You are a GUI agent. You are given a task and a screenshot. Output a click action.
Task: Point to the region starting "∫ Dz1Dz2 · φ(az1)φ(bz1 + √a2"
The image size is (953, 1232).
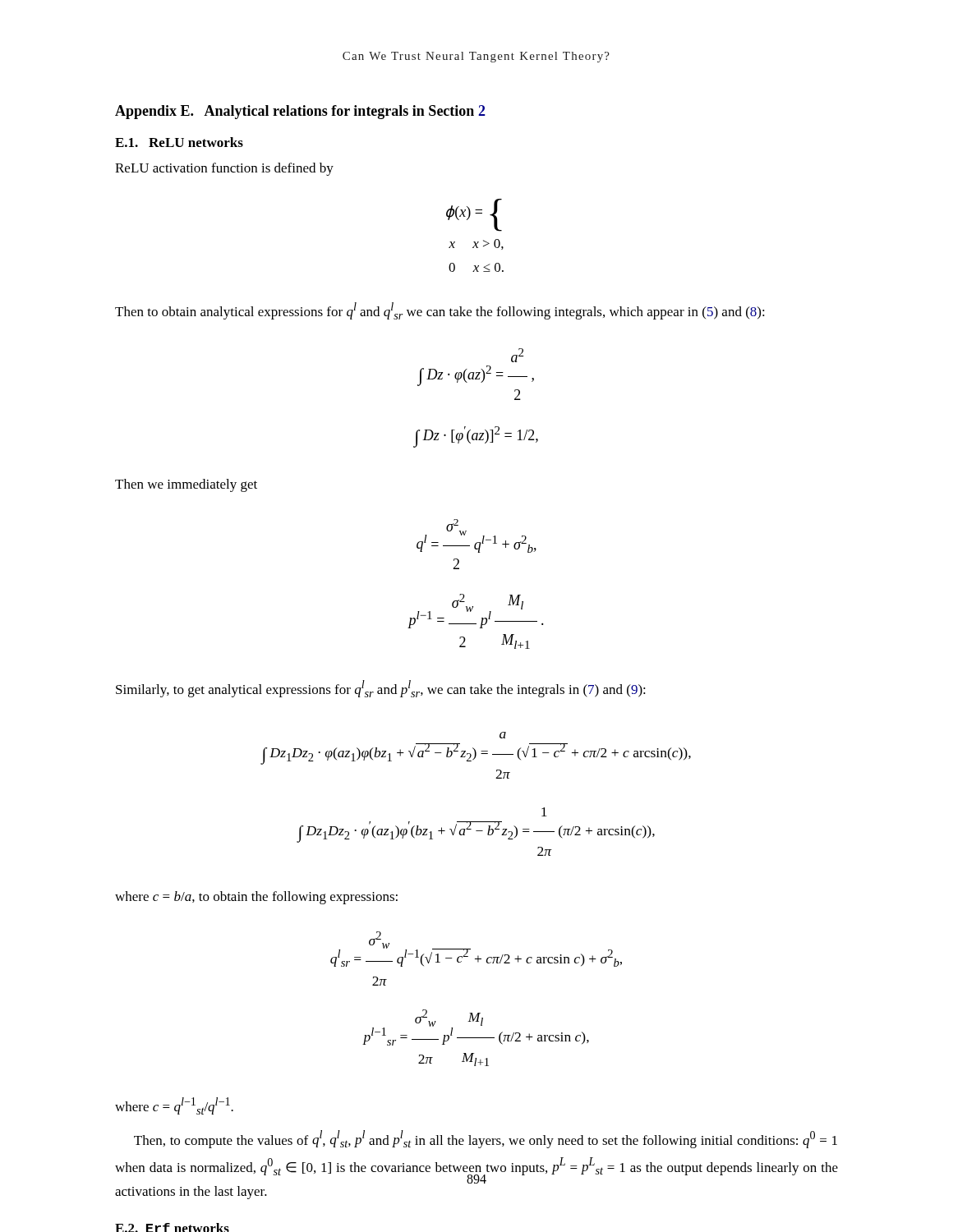[x=503, y=735]
